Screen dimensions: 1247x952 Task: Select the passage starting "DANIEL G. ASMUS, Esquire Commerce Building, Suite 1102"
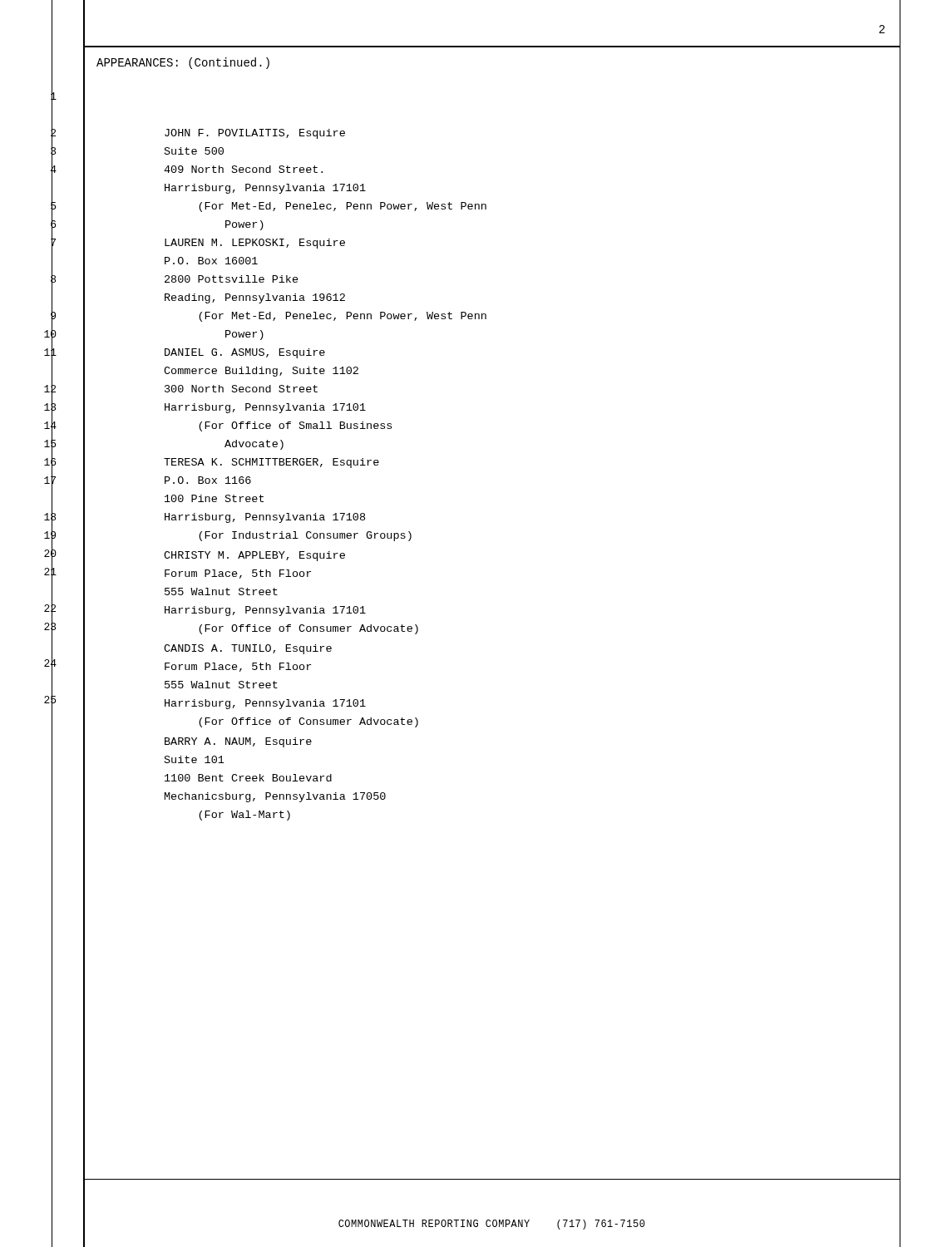(x=245, y=399)
